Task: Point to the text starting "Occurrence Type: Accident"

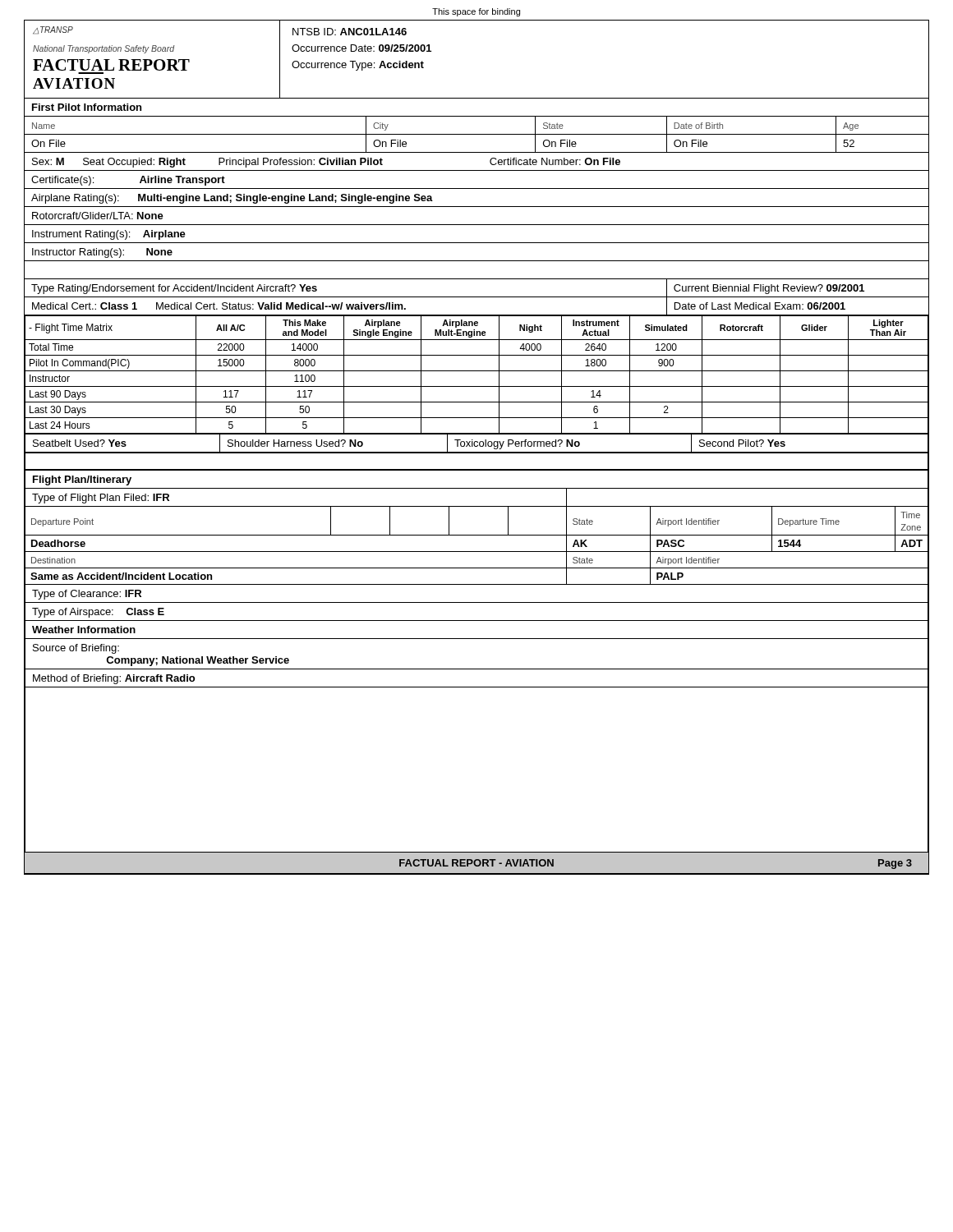Action: point(358,64)
